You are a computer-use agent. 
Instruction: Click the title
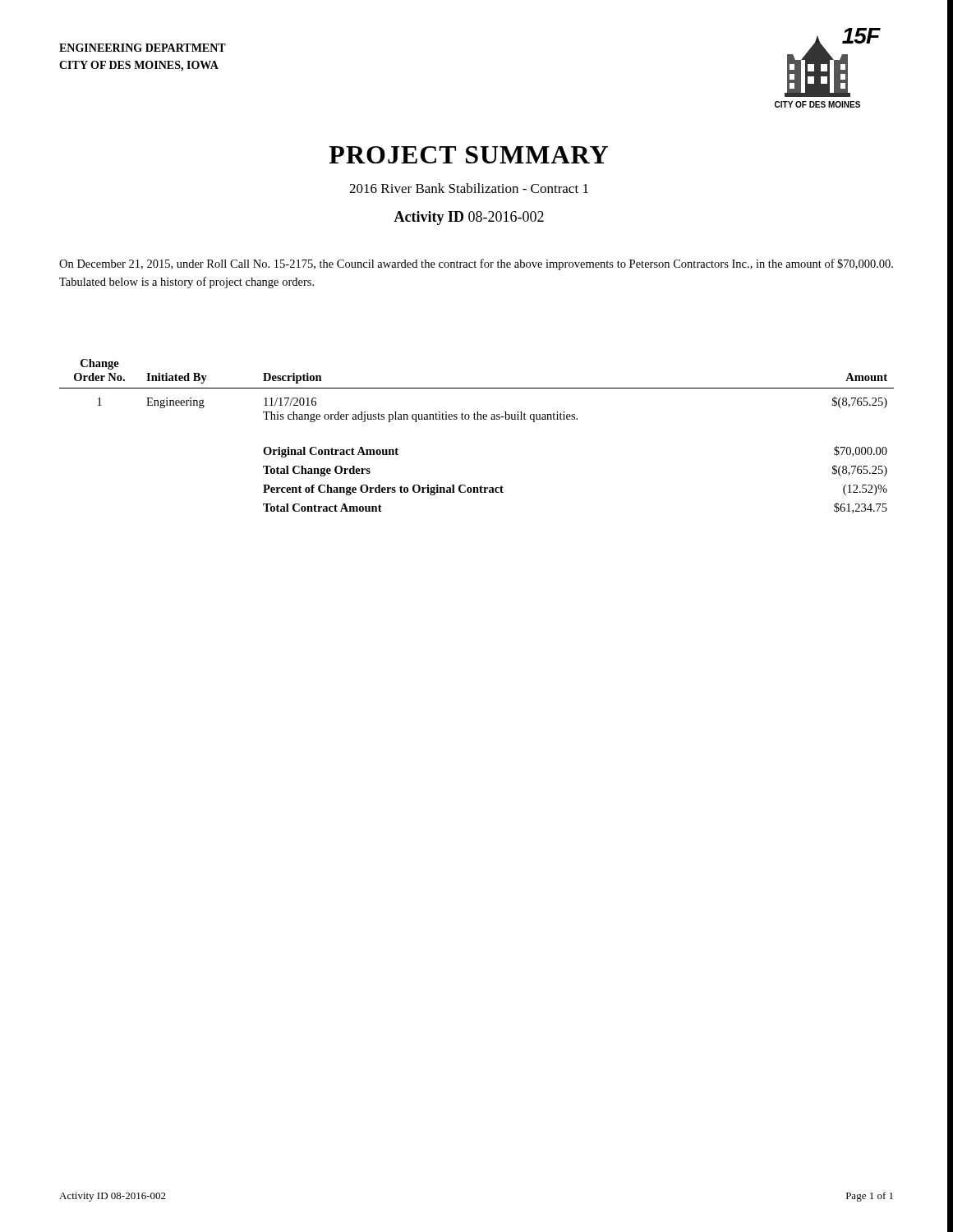coord(469,154)
